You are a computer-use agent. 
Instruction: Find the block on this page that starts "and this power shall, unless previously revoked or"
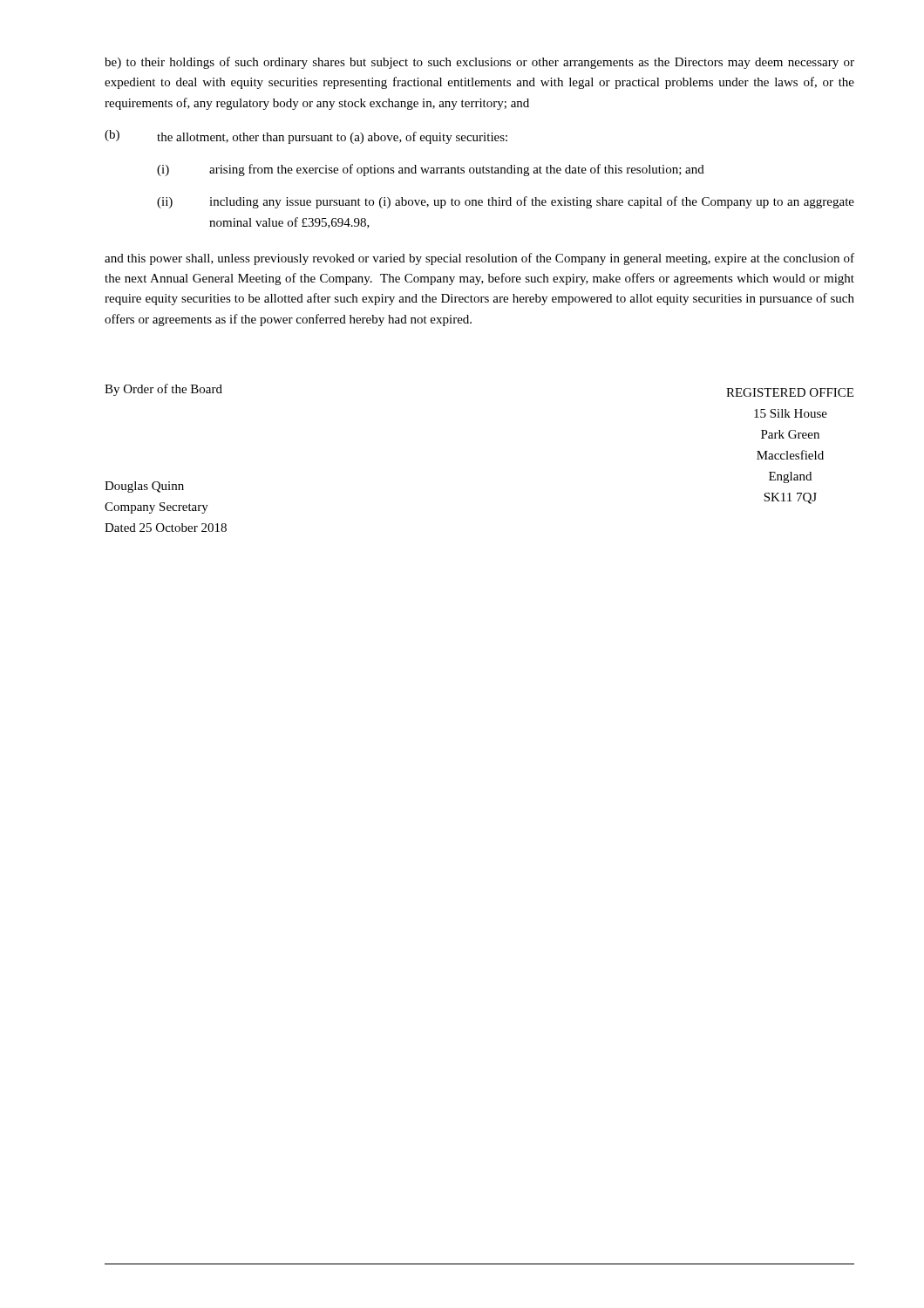point(479,288)
